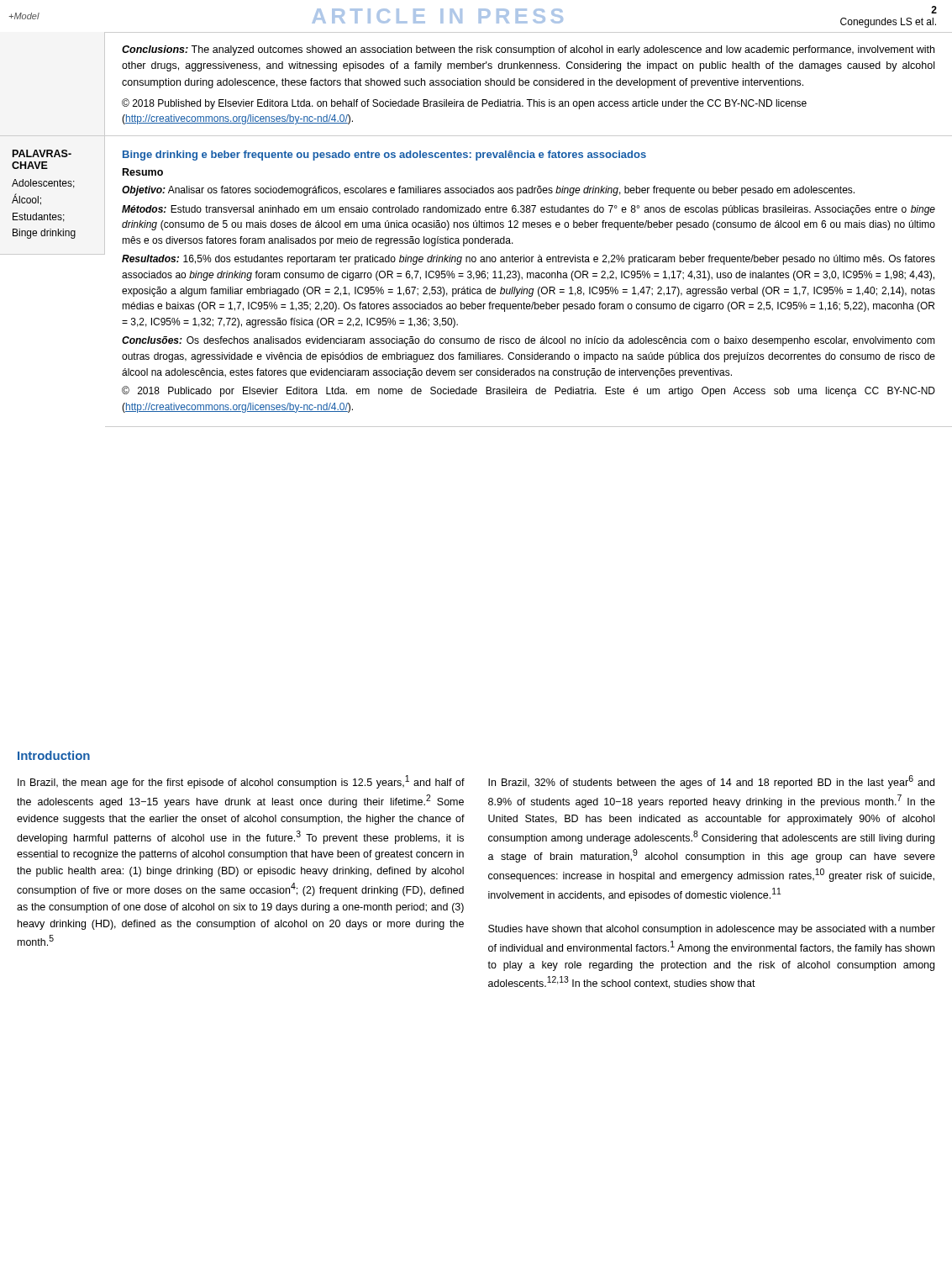The height and width of the screenshot is (1261, 952).
Task: Select the text block with the text "In Brazil, 32% of"
Action: (711, 882)
